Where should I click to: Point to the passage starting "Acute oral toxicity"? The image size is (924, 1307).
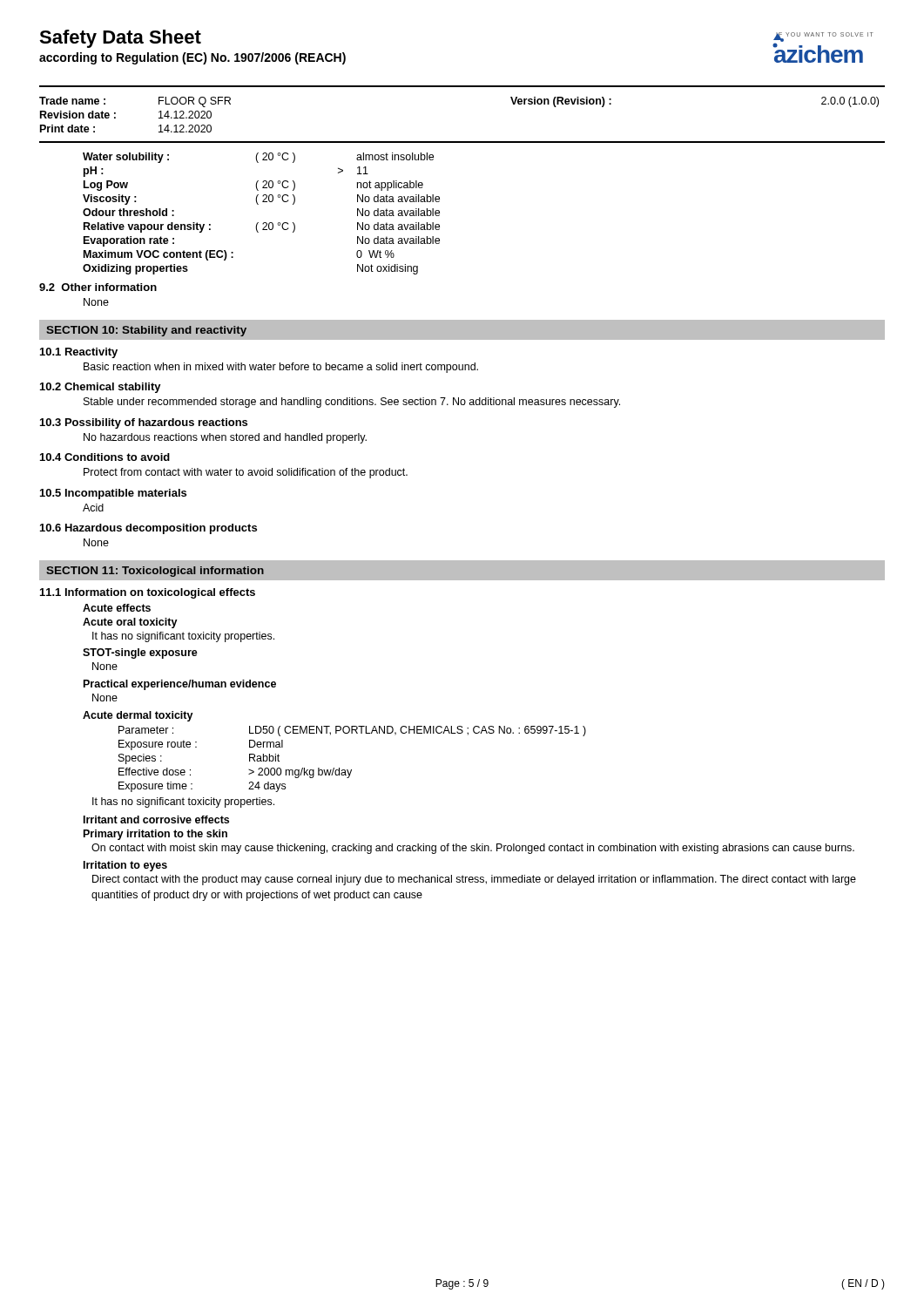click(x=130, y=622)
